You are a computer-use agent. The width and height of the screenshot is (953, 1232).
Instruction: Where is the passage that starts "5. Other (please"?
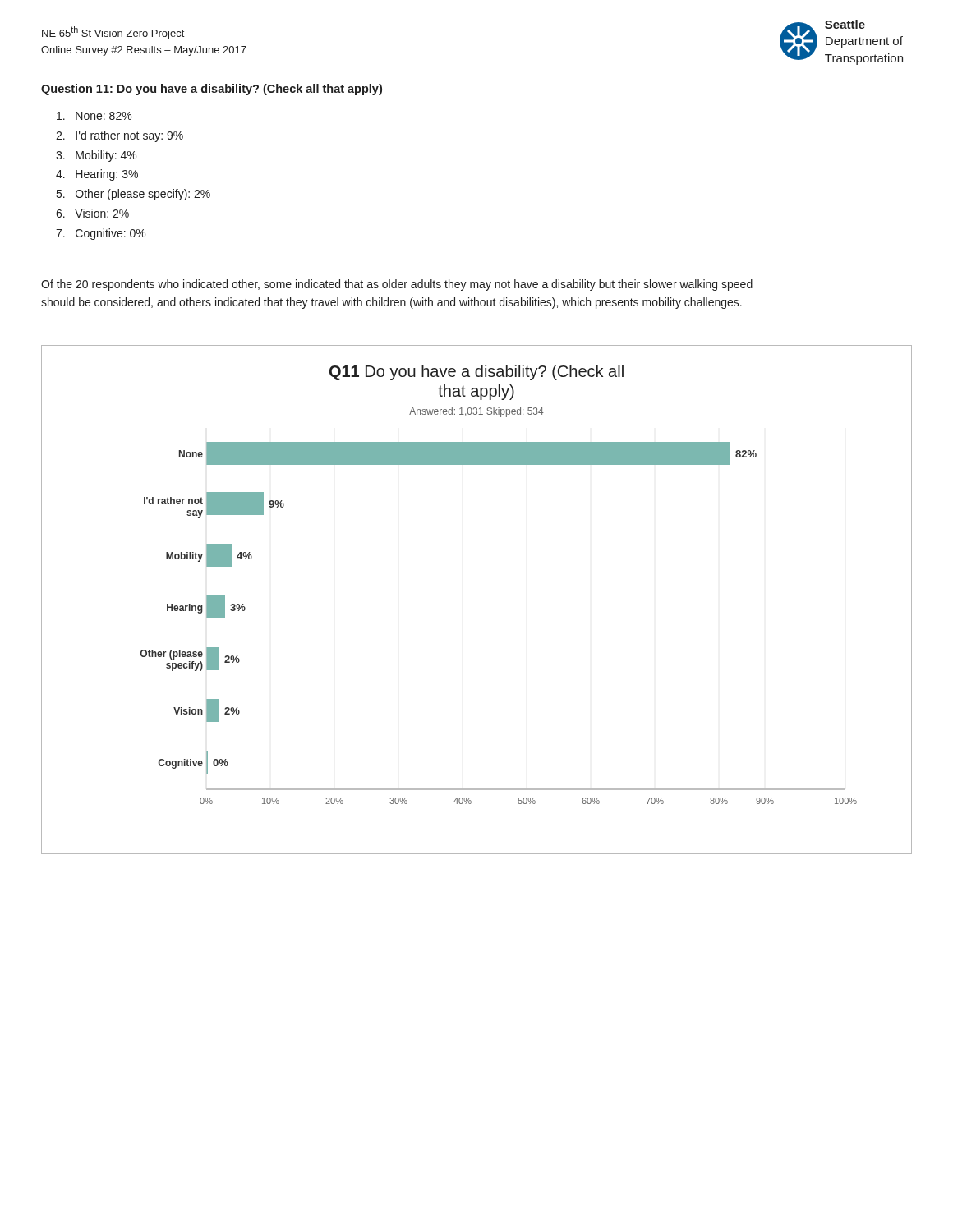[x=133, y=194]
